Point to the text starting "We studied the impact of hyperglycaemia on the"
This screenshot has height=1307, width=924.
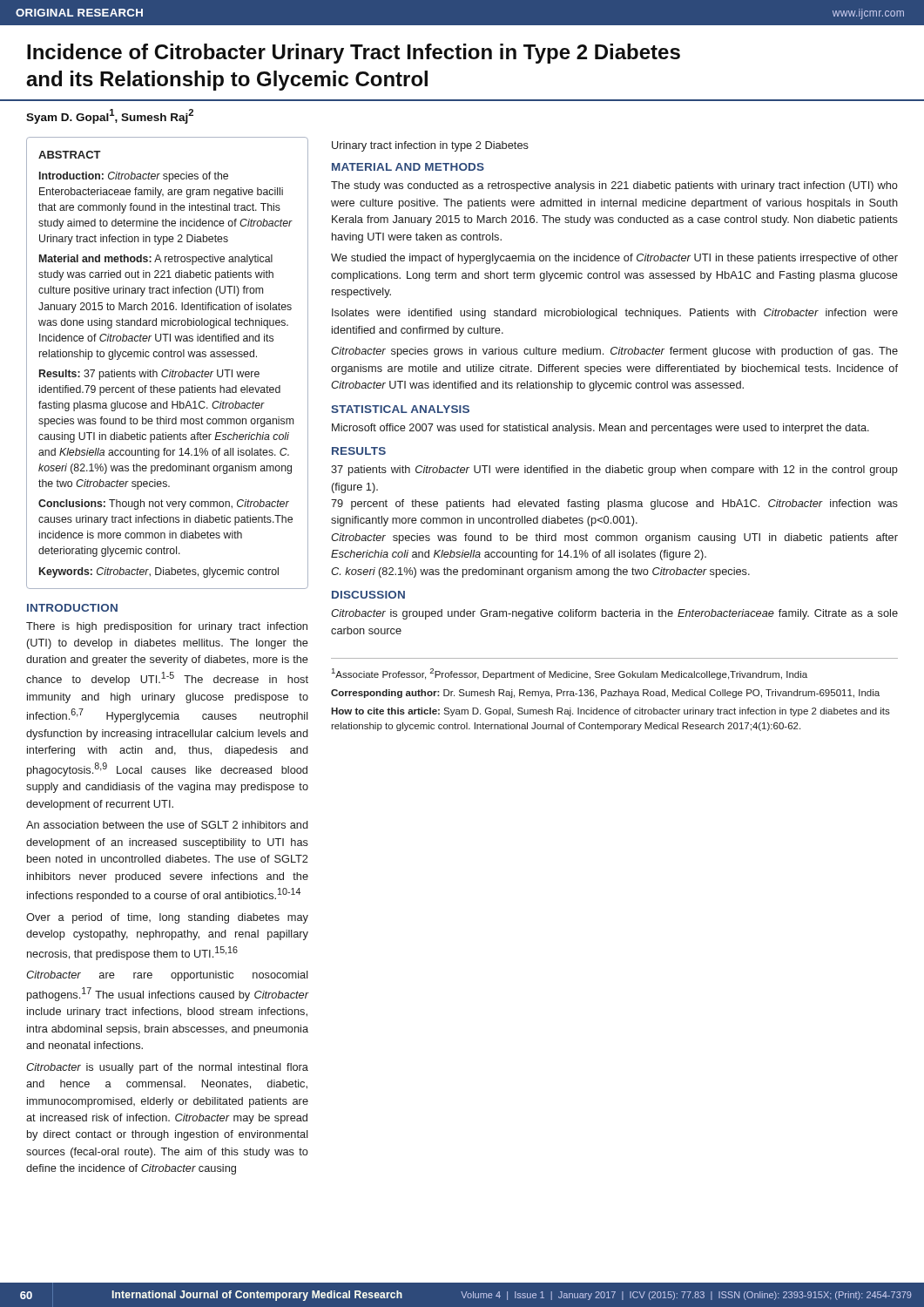(x=614, y=275)
